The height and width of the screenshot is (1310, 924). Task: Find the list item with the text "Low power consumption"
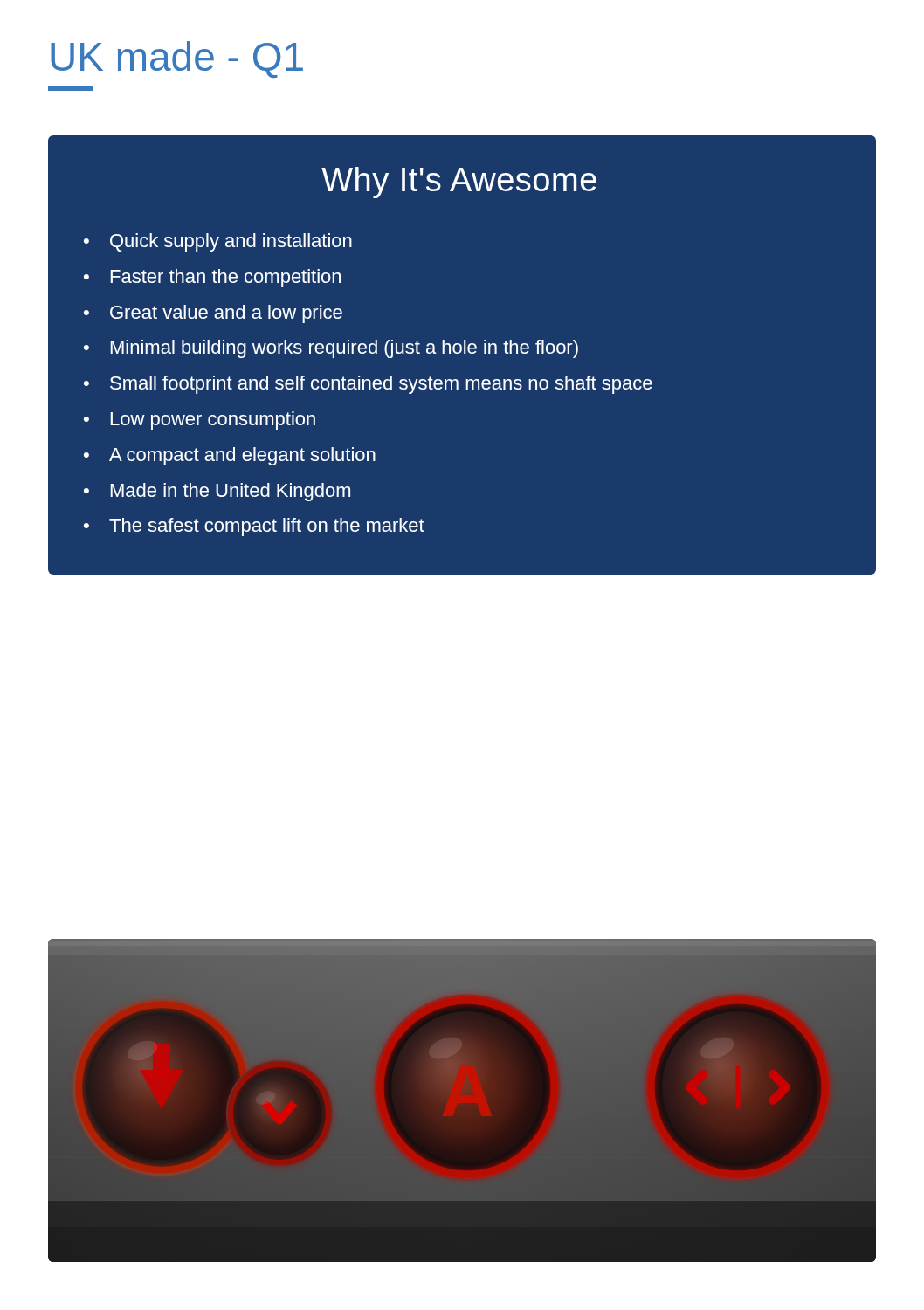click(x=213, y=419)
